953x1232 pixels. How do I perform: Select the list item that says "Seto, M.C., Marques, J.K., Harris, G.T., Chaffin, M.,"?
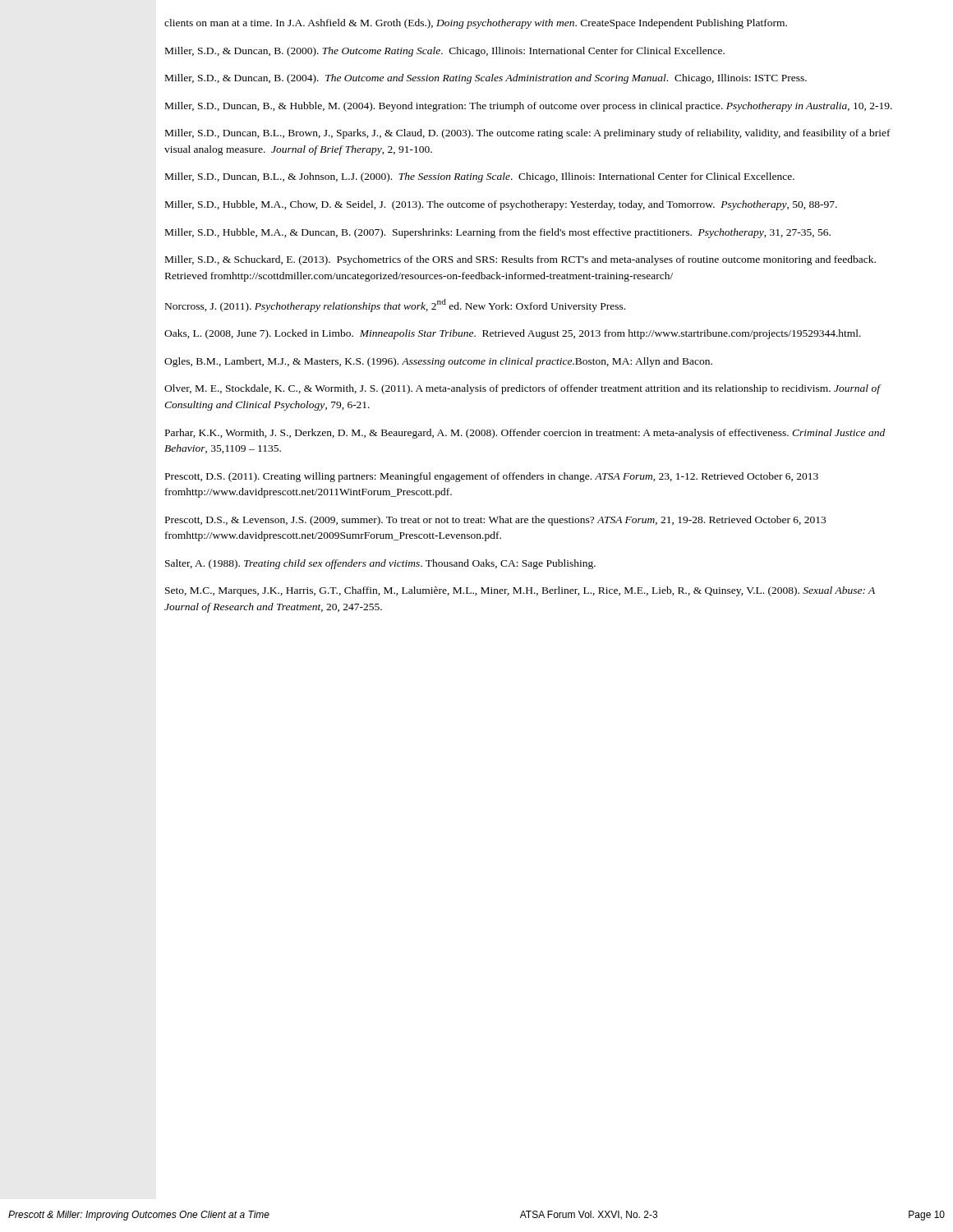tap(520, 599)
